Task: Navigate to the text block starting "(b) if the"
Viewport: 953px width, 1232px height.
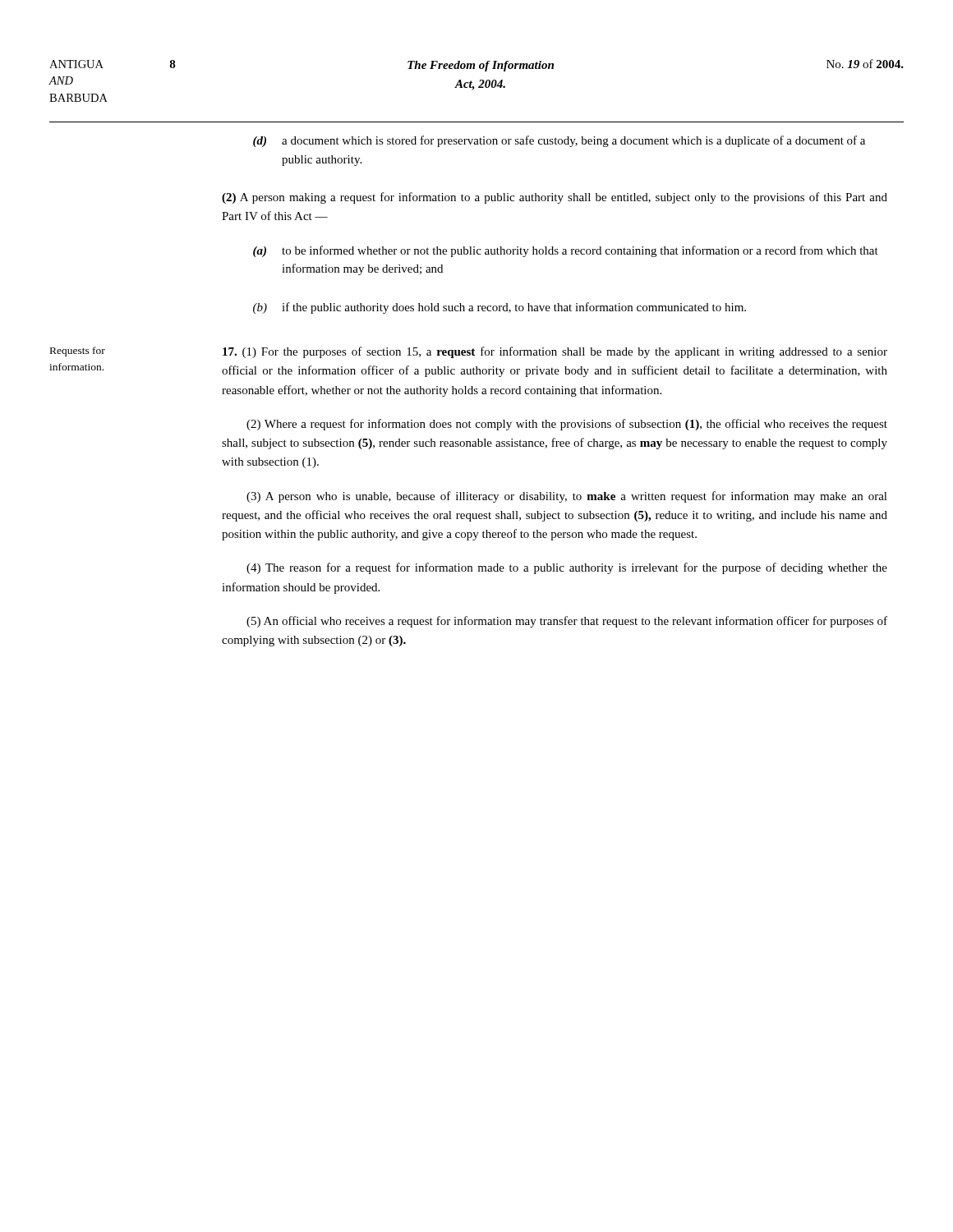Action: (555, 307)
